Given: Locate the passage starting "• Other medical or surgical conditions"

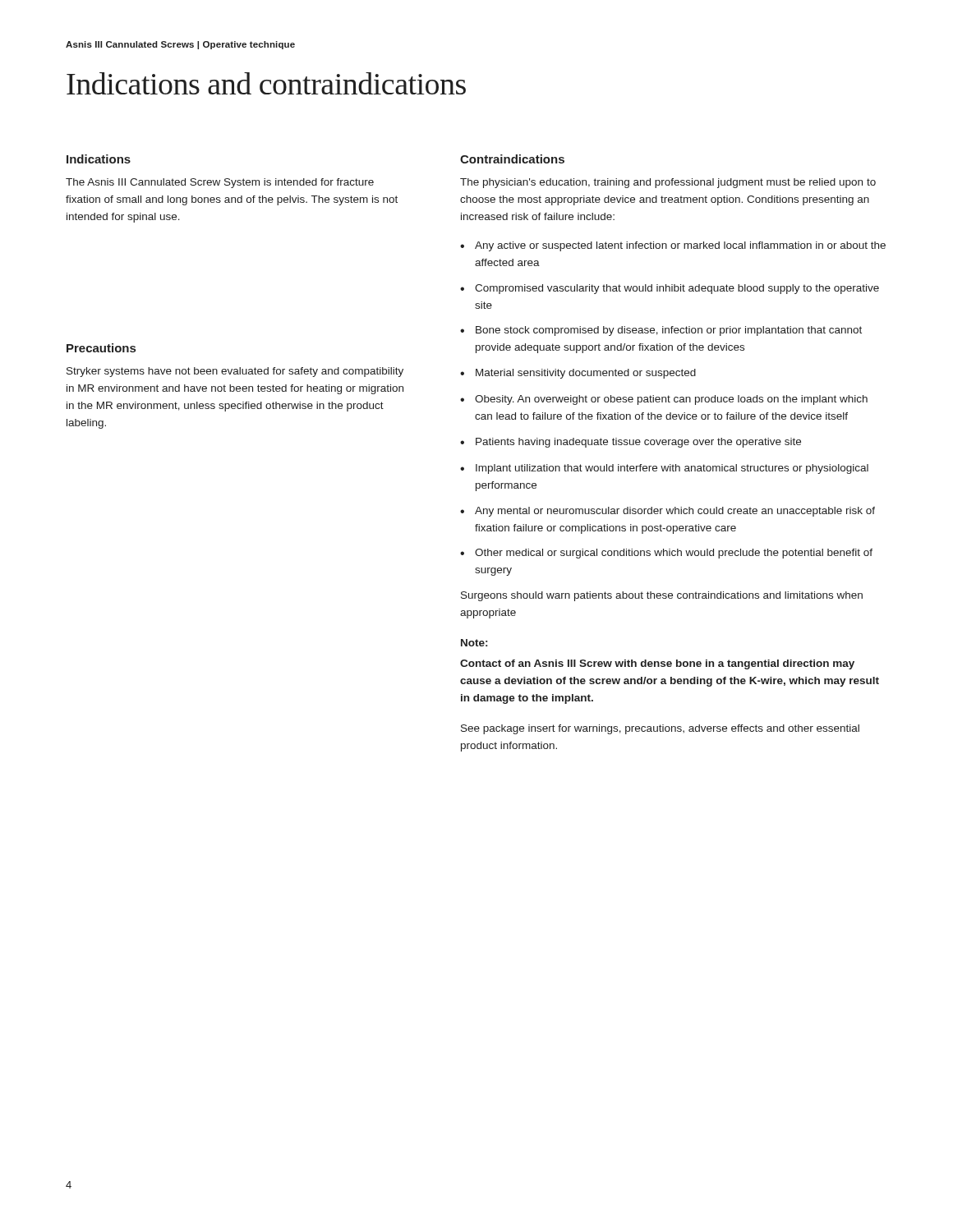Looking at the screenshot, I should [674, 562].
